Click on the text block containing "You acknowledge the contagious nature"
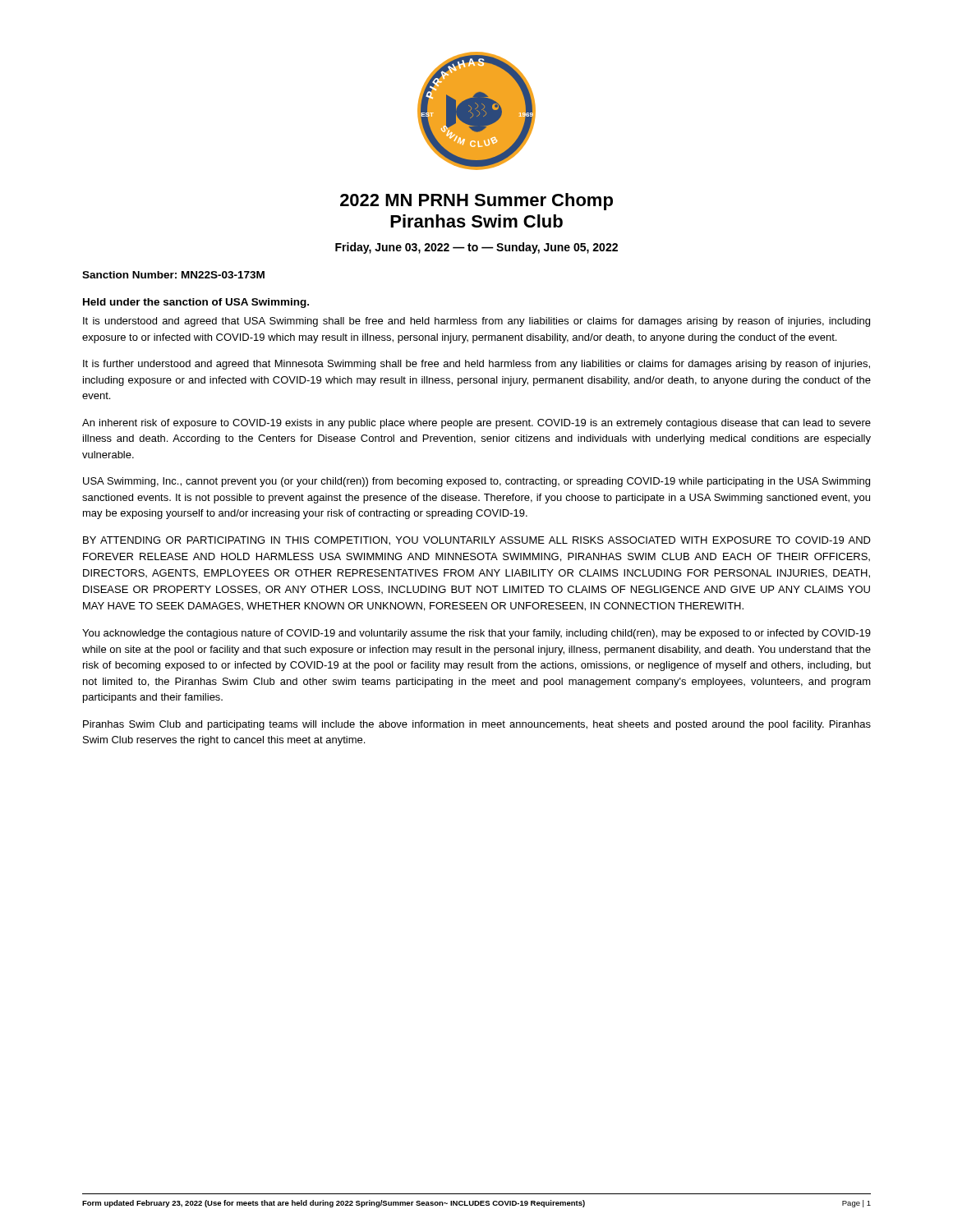 pyautogui.click(x=476, y=665)
